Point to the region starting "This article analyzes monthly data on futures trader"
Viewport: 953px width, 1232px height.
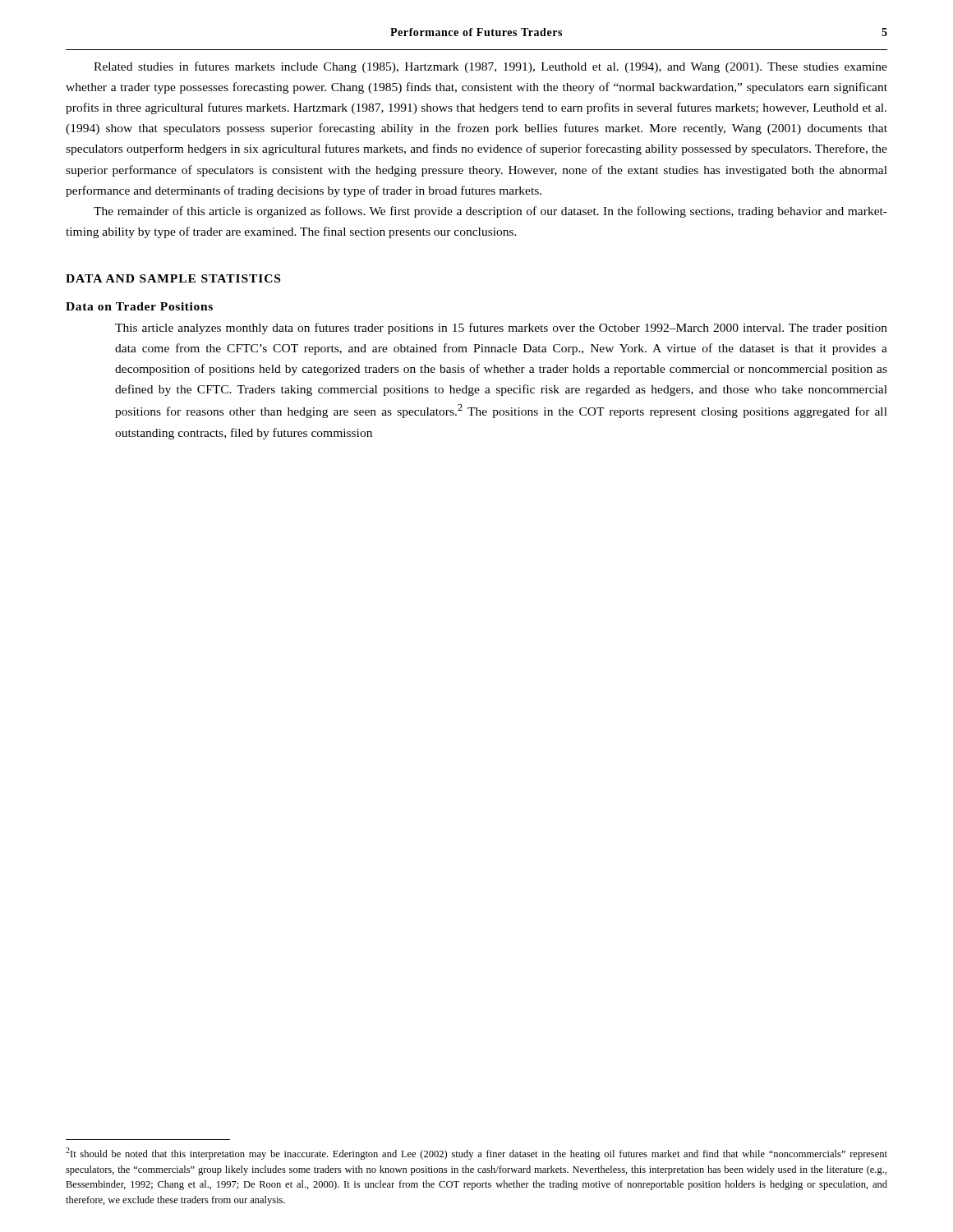click(x=501, y=380)
